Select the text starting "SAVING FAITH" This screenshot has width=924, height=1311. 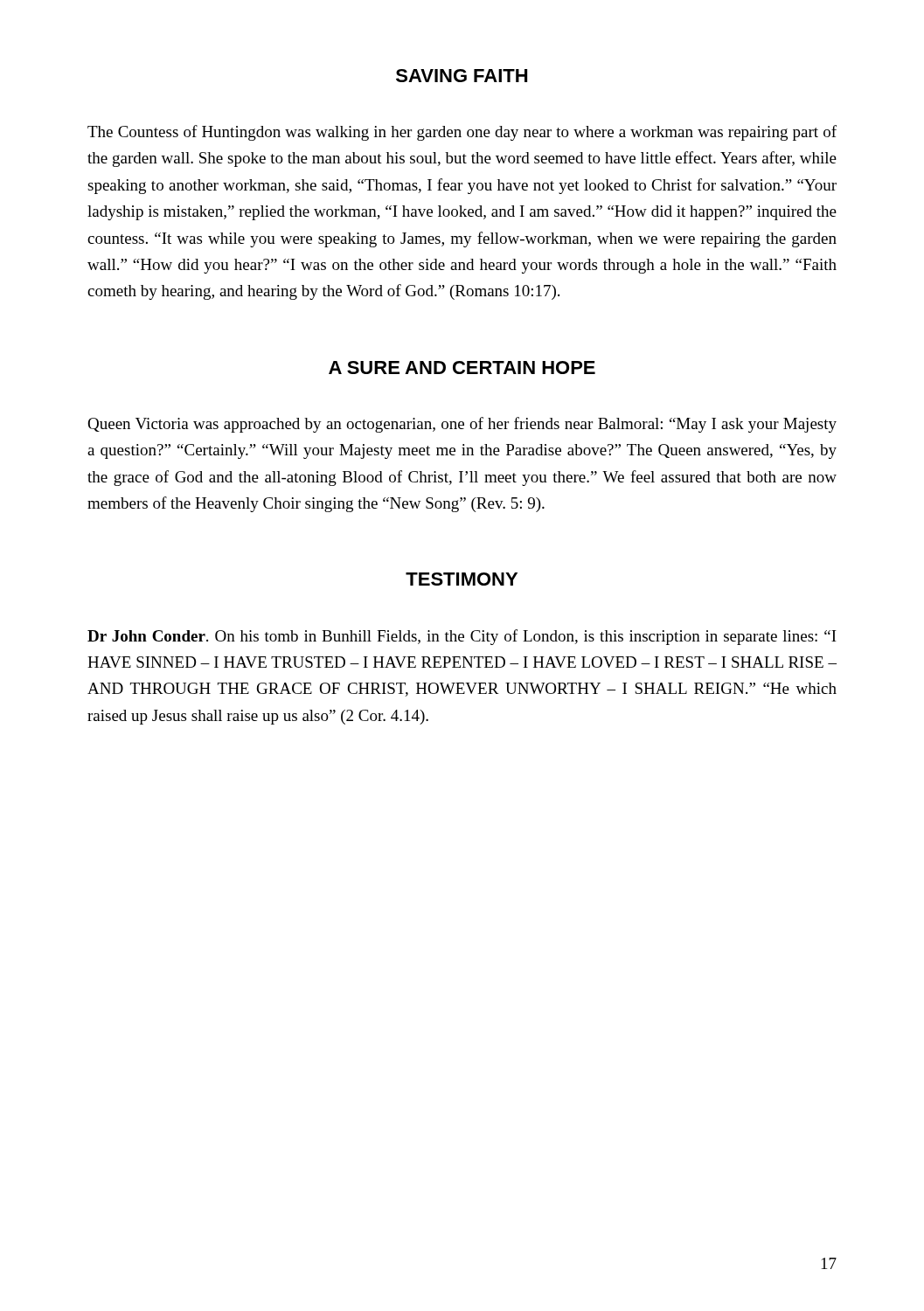point(462,76)
